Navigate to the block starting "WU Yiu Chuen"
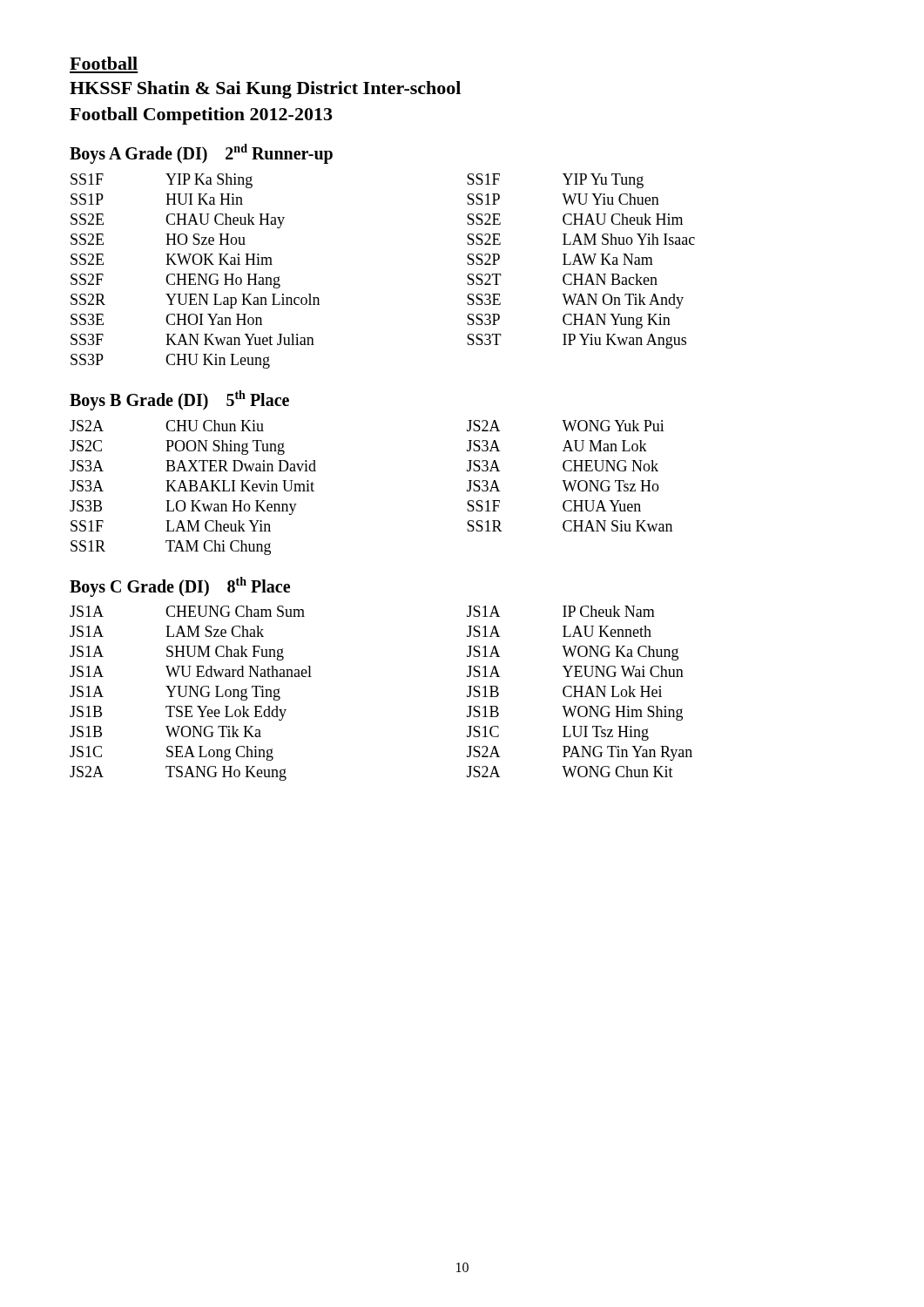This screenshot has height=1307, width=924. pyautogui.click(x=611, y=200)
